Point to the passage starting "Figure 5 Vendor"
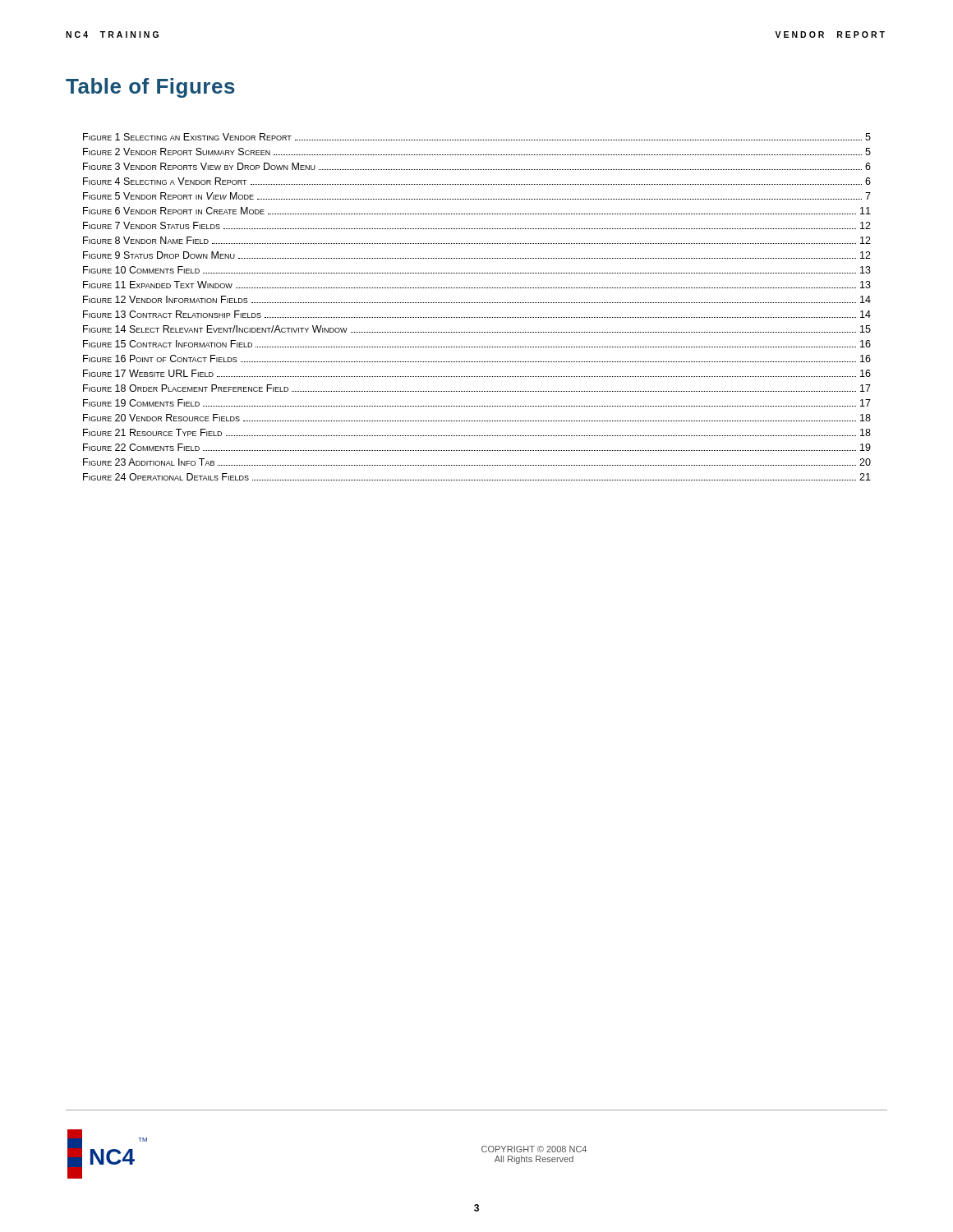 476,196
